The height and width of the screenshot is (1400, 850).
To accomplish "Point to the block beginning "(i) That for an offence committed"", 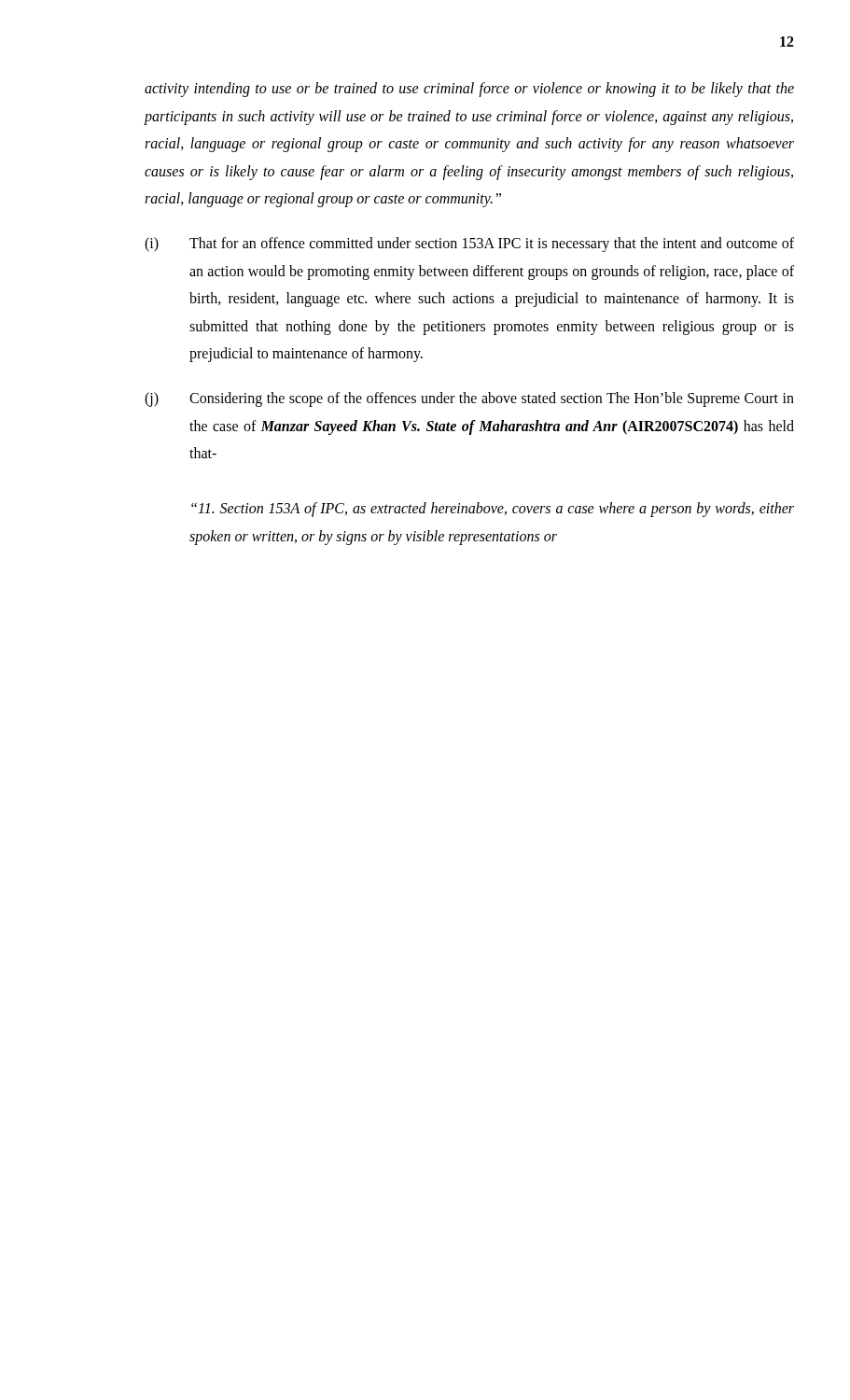I will [469, 299].
